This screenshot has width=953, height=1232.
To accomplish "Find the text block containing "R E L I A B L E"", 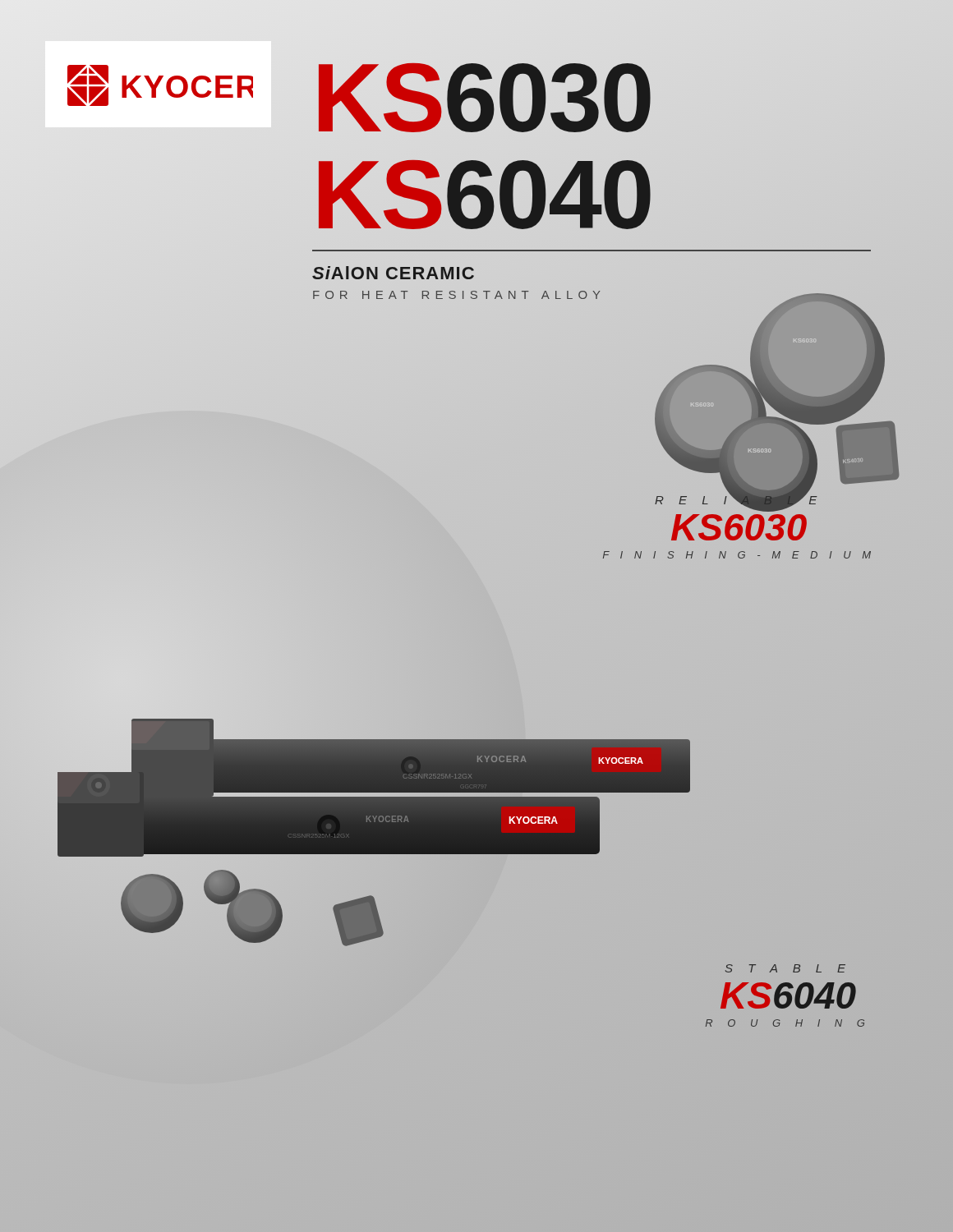I will click(x=739, y=527).
